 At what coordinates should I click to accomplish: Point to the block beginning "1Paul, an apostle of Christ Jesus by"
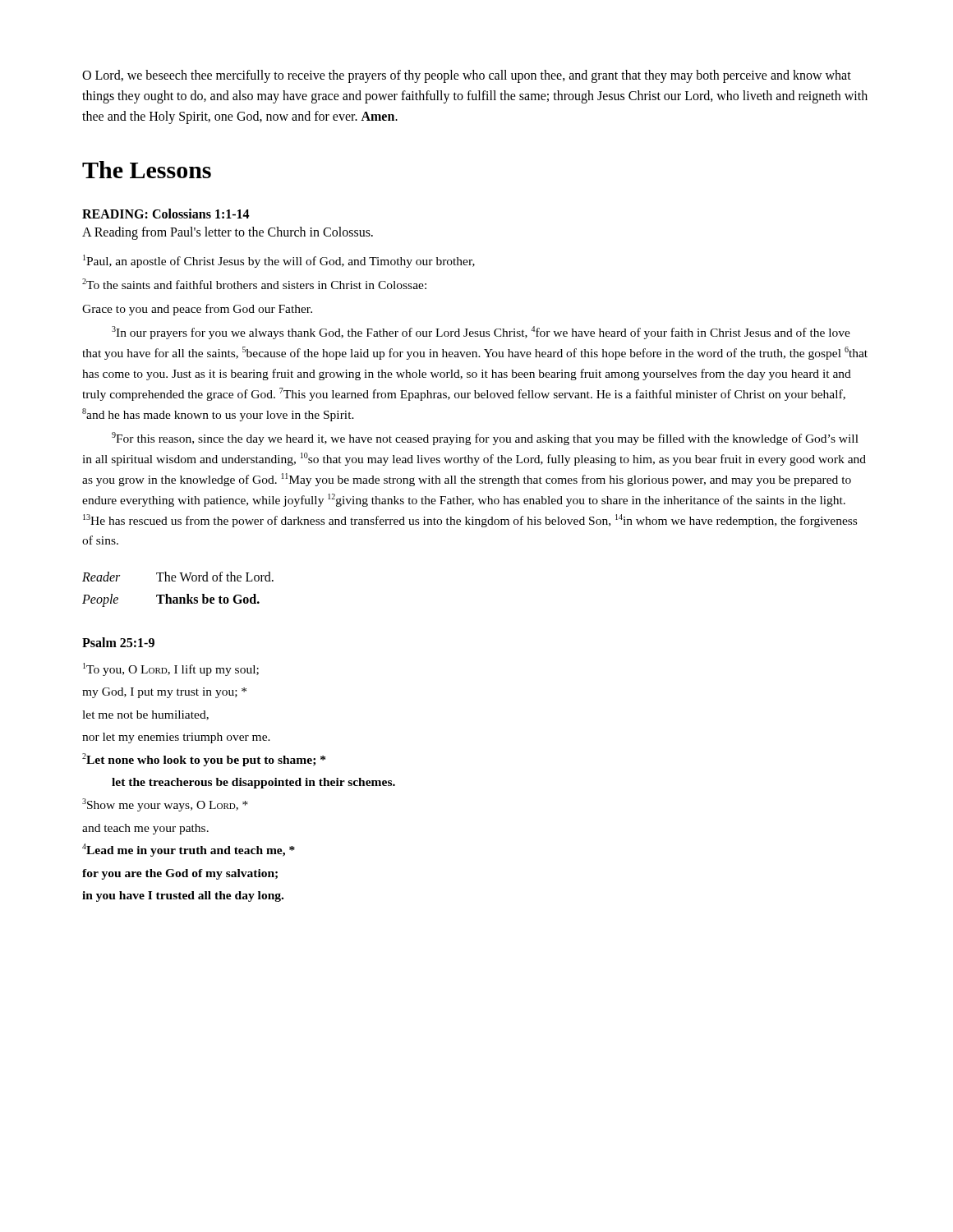point(476,402)
